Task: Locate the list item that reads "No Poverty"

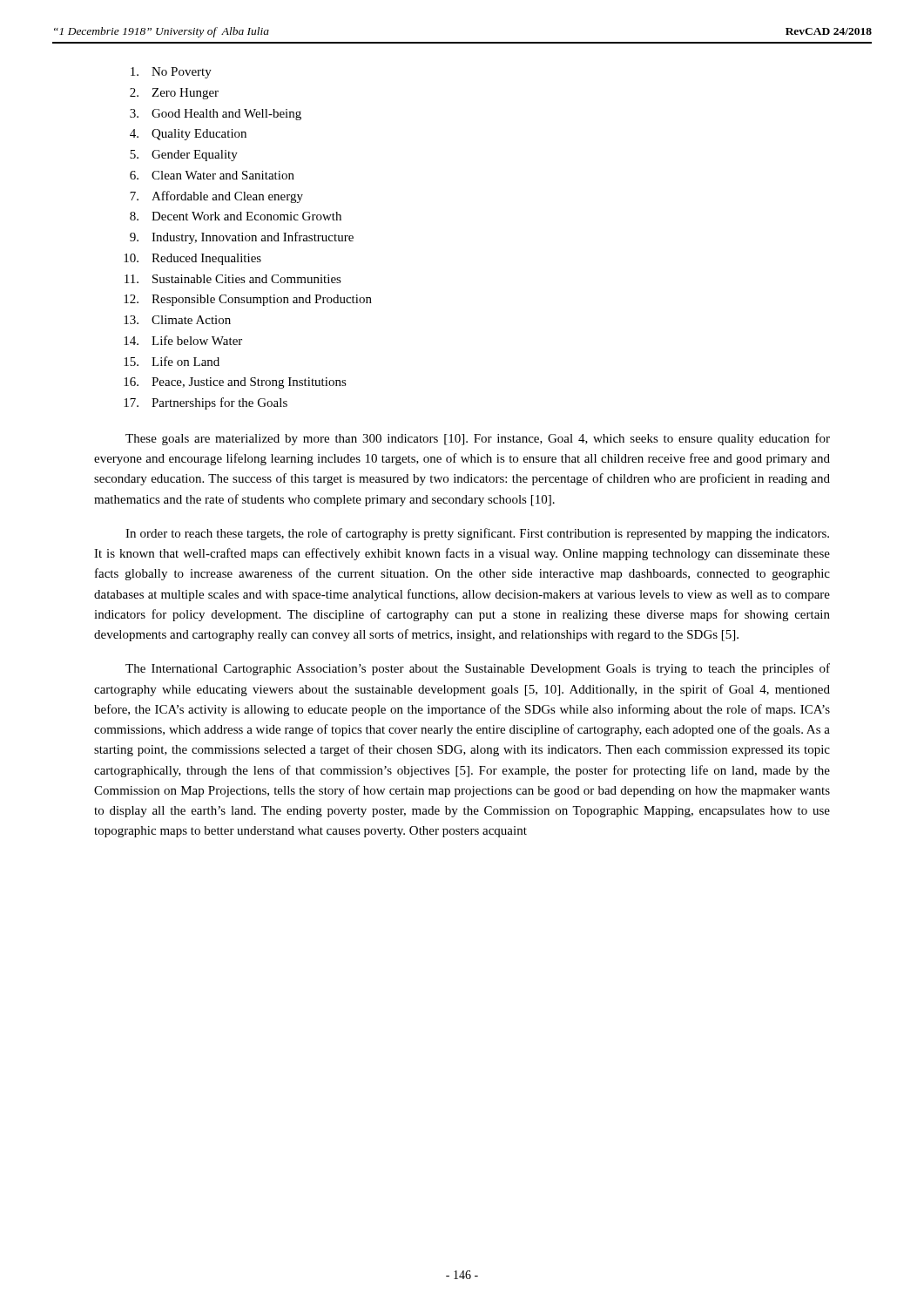Action: click(171, 73)
